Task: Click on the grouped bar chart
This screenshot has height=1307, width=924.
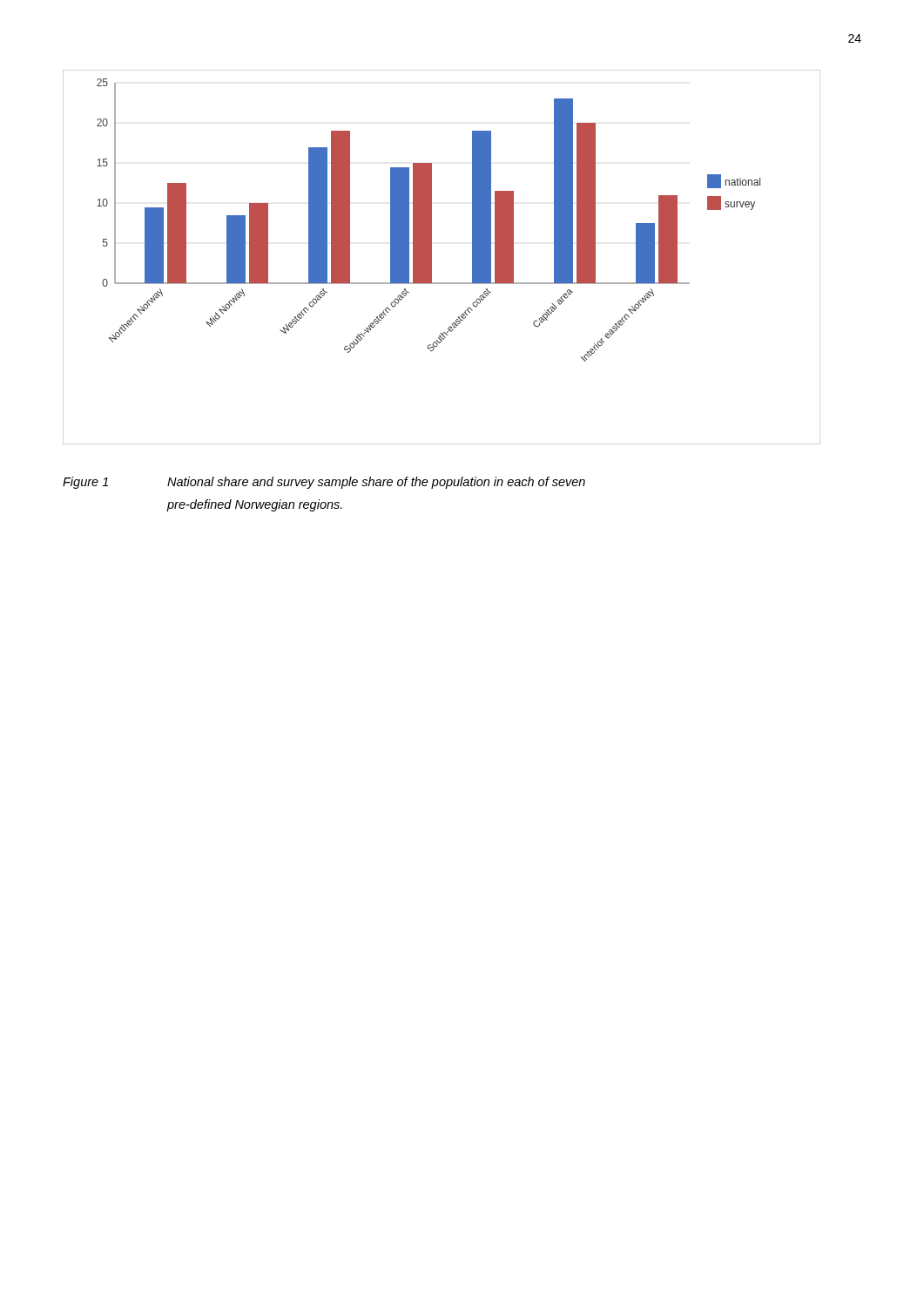Action: click(x=442, y=257)
